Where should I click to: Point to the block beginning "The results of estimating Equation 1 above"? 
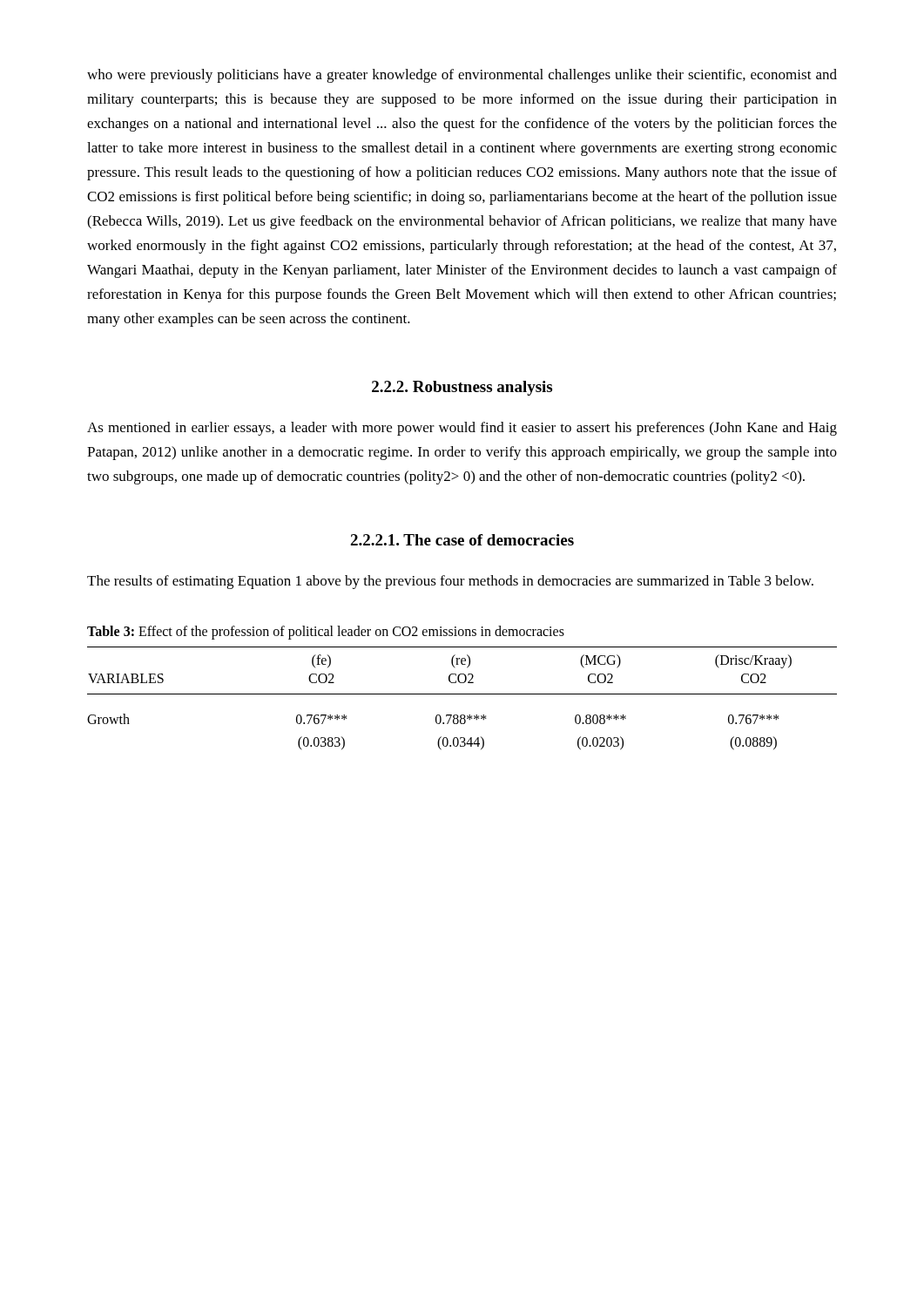tap(451, 580)
